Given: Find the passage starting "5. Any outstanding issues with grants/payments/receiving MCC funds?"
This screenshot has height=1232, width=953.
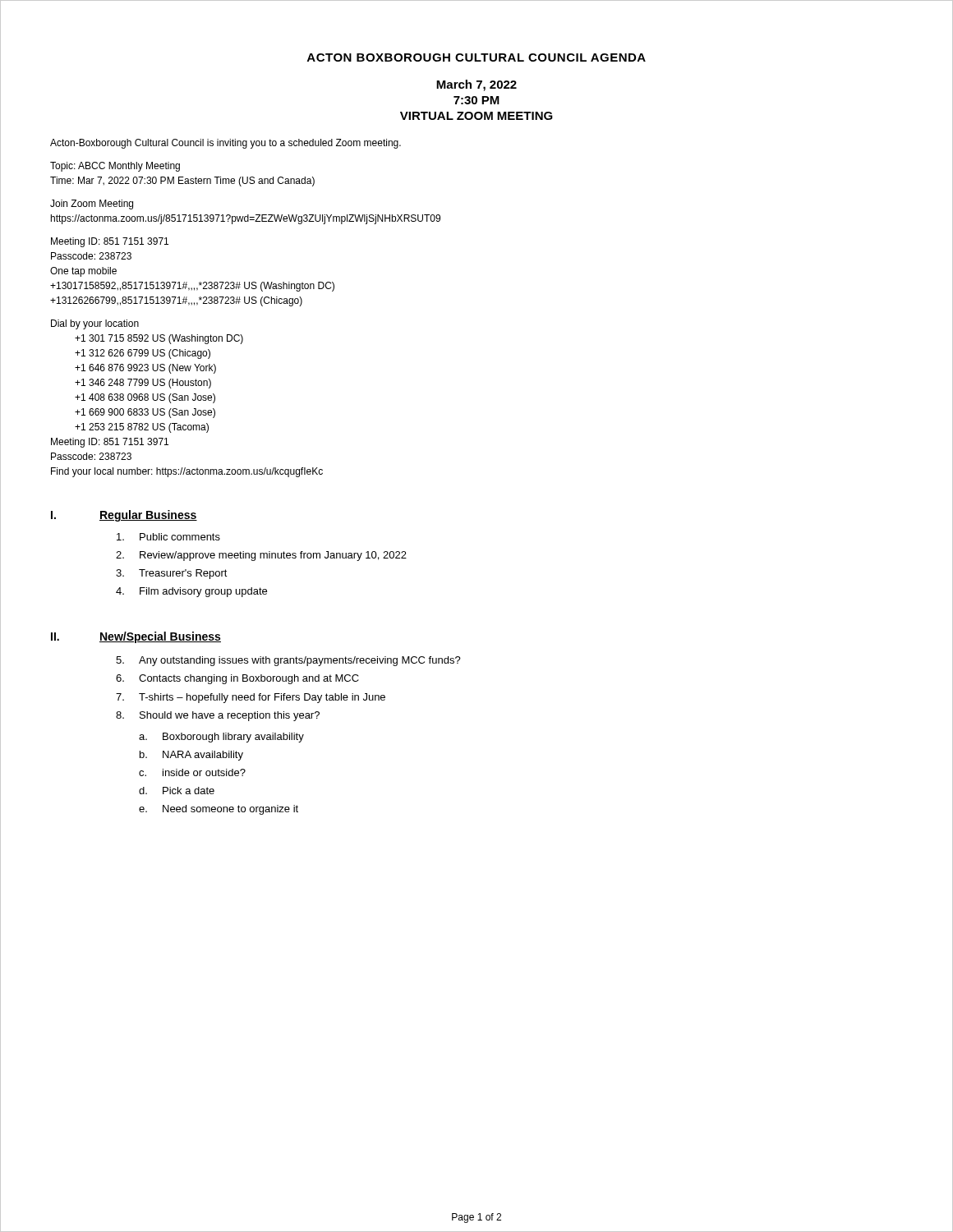Looking at the screenshot, I should [x=288, y=661].
